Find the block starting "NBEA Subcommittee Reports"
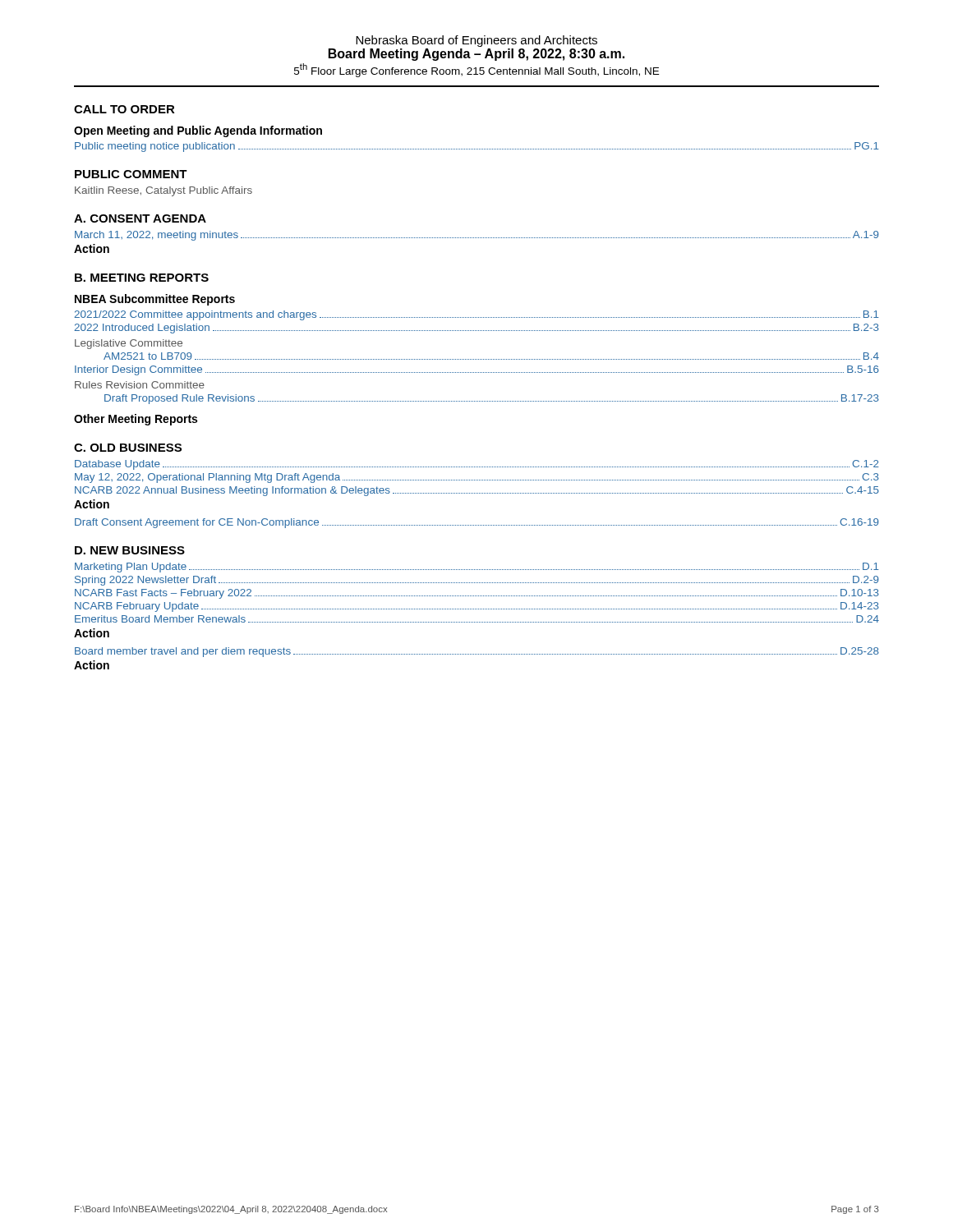The width and height of the screenshot is (953, 1232). (x=155, y=299)
